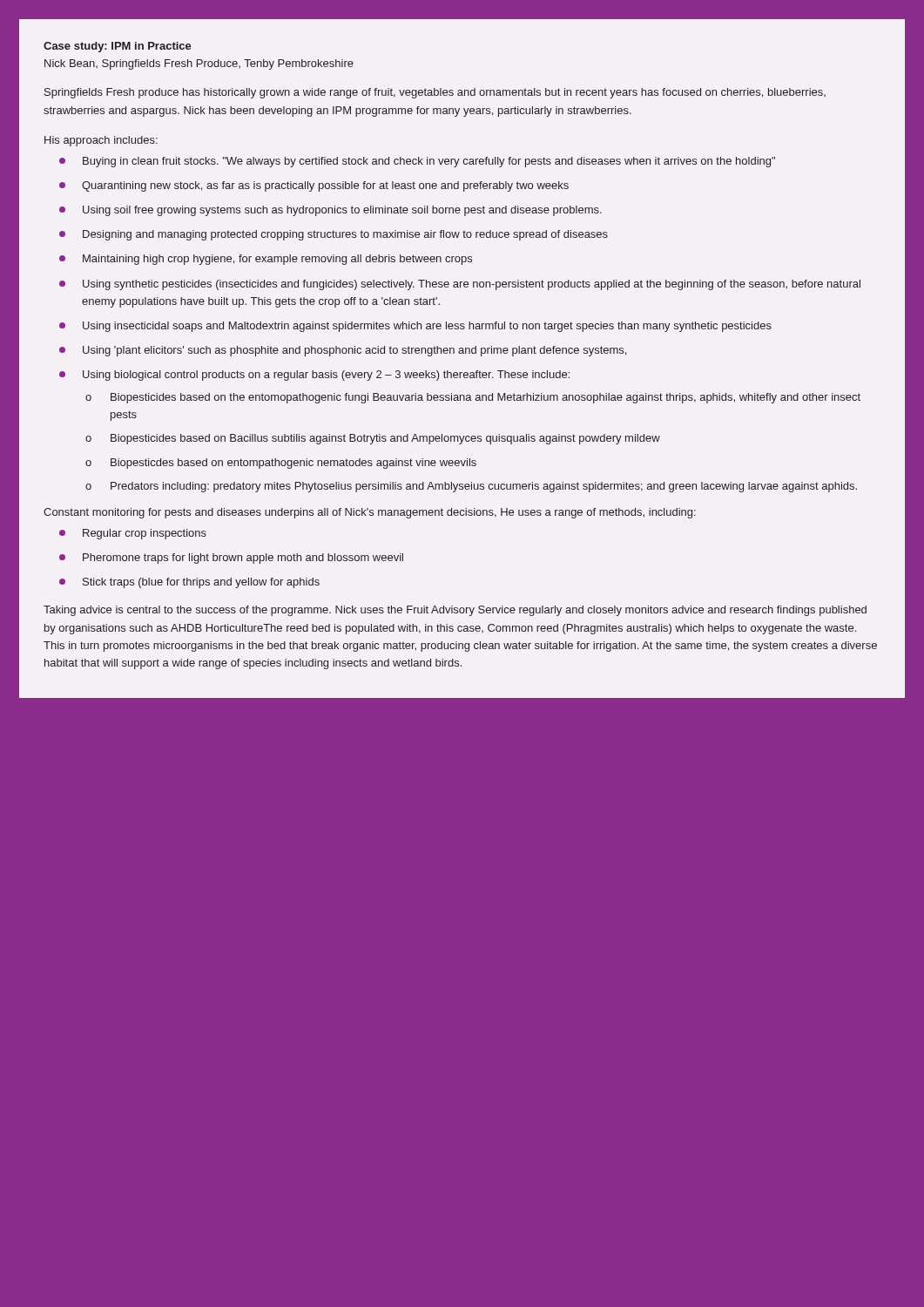Locate the block starting "o Predators including: predatory"
Screen dimensions: 1307x924
[x=472, y=486]
